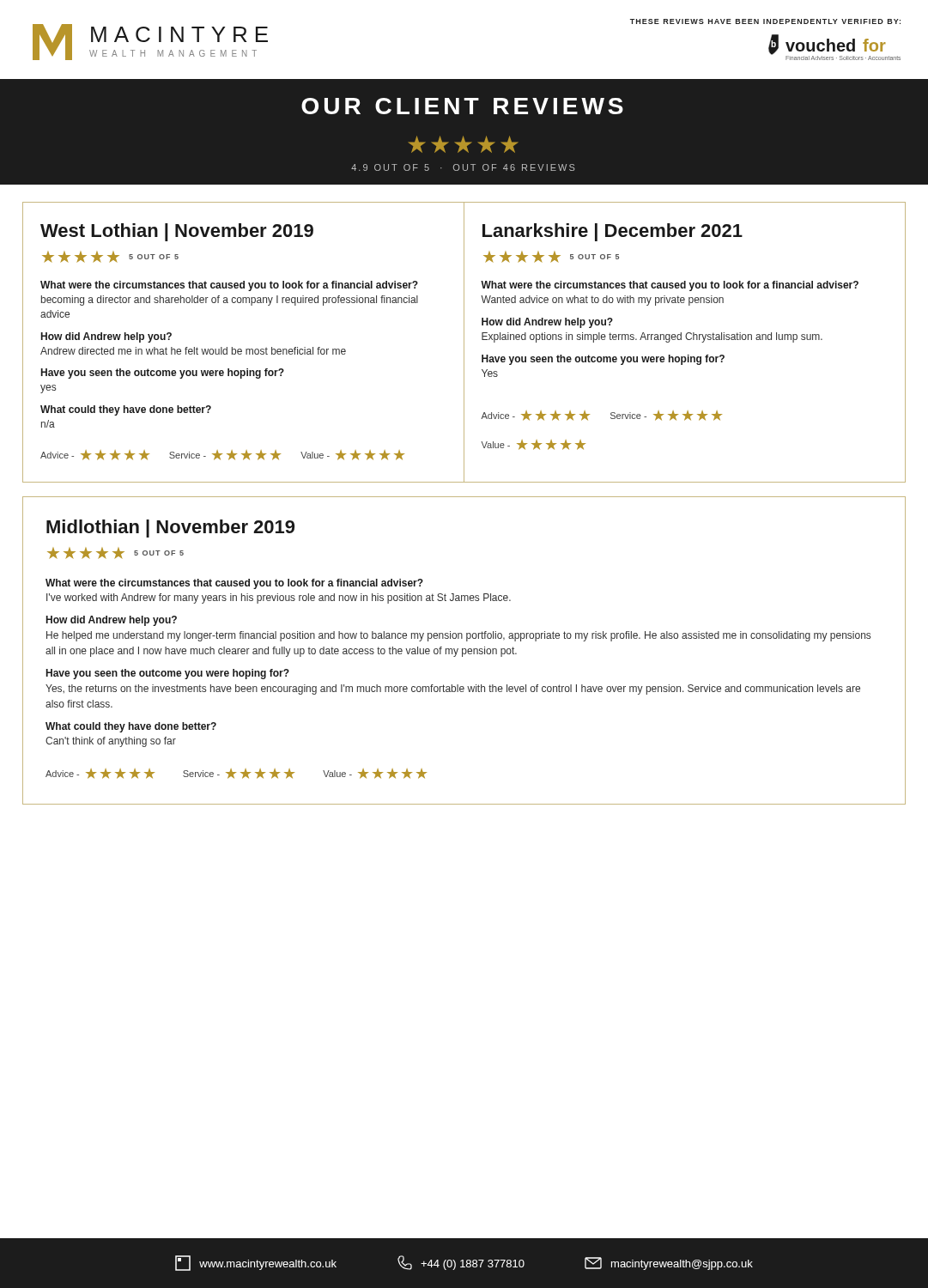Select the section header containing "West Lothian |"

(x=177, y=231)
